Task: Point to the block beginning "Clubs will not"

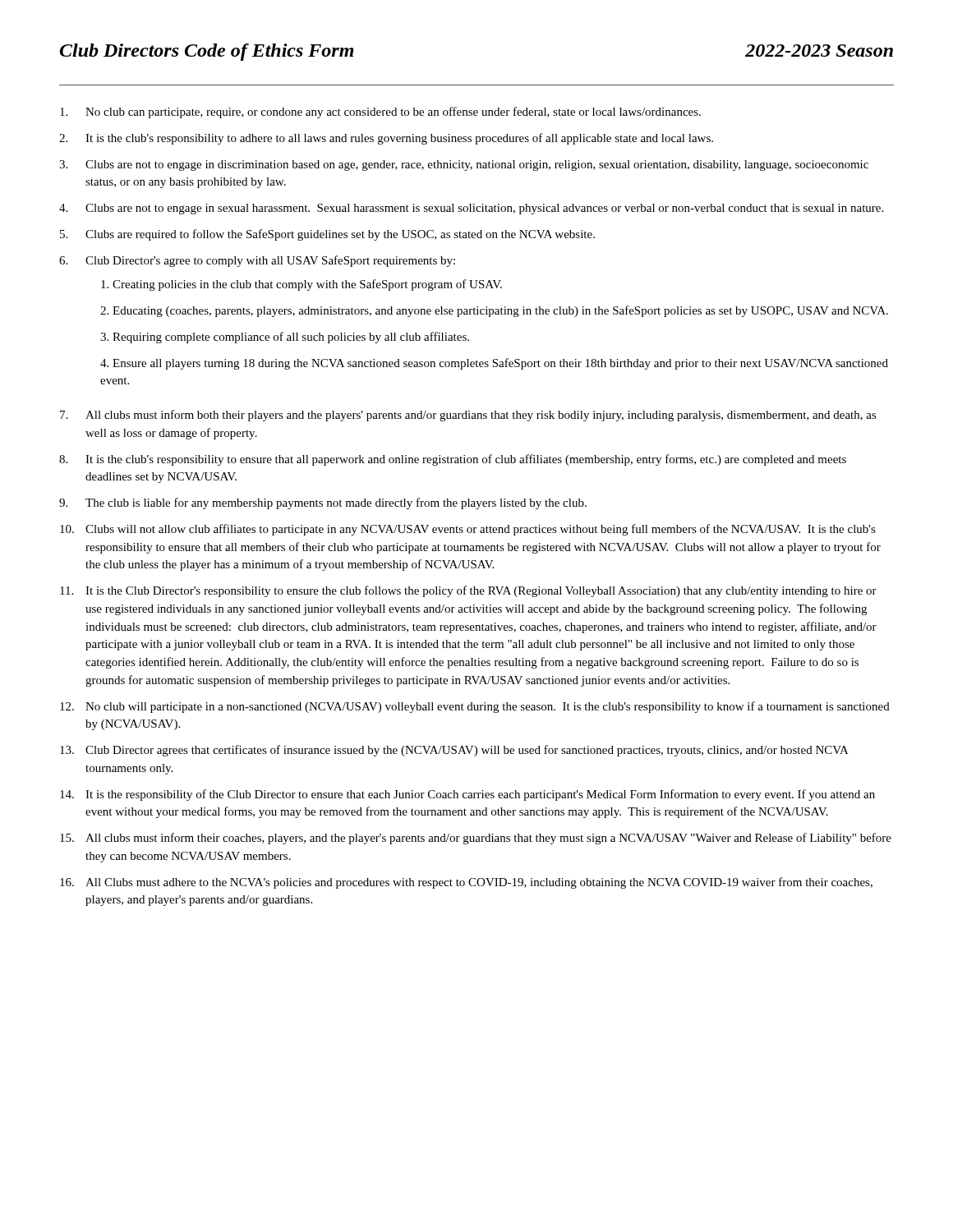Action: 490,547
